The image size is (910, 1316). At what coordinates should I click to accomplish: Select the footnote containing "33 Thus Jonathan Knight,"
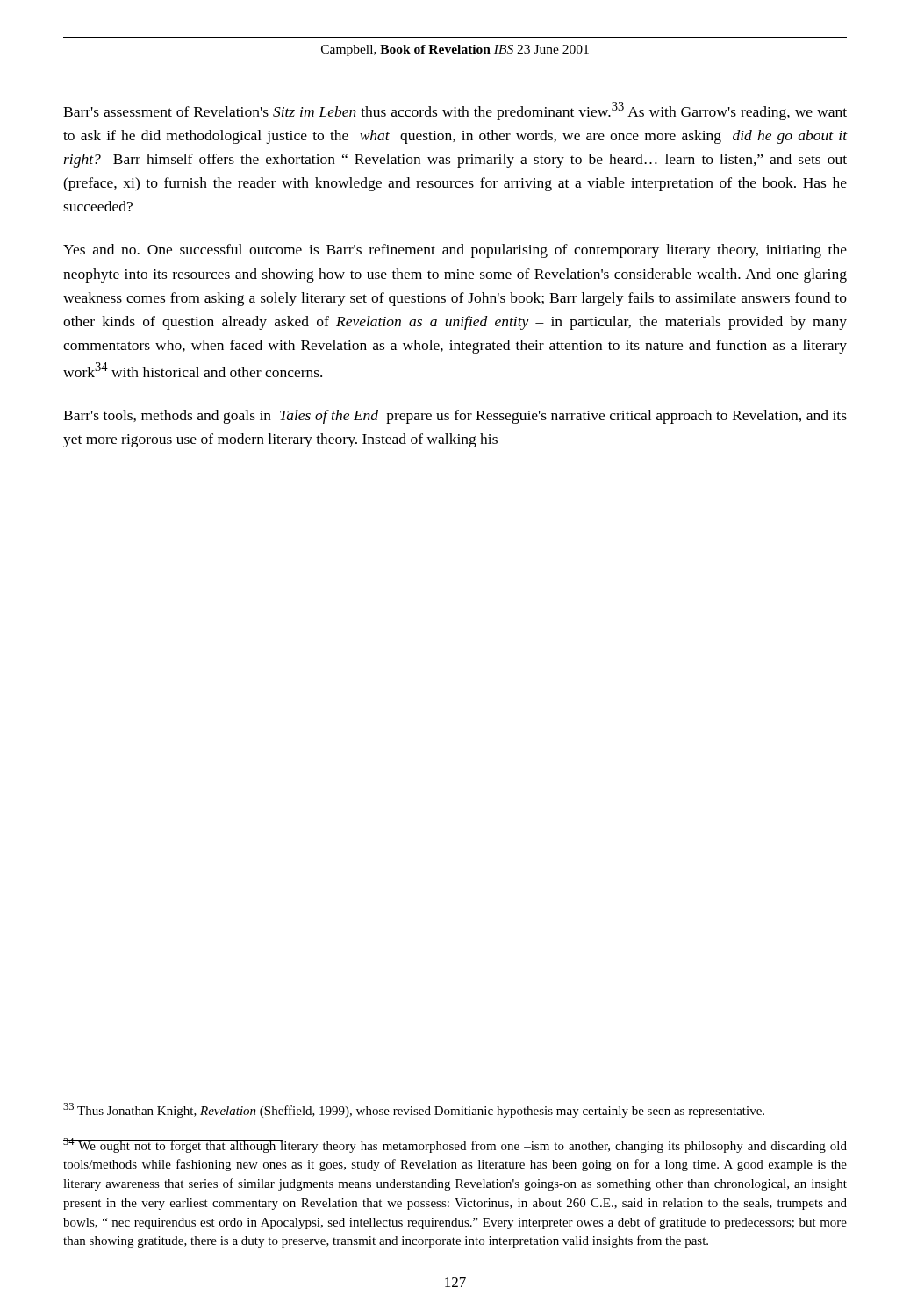[x=414, y=1109]
